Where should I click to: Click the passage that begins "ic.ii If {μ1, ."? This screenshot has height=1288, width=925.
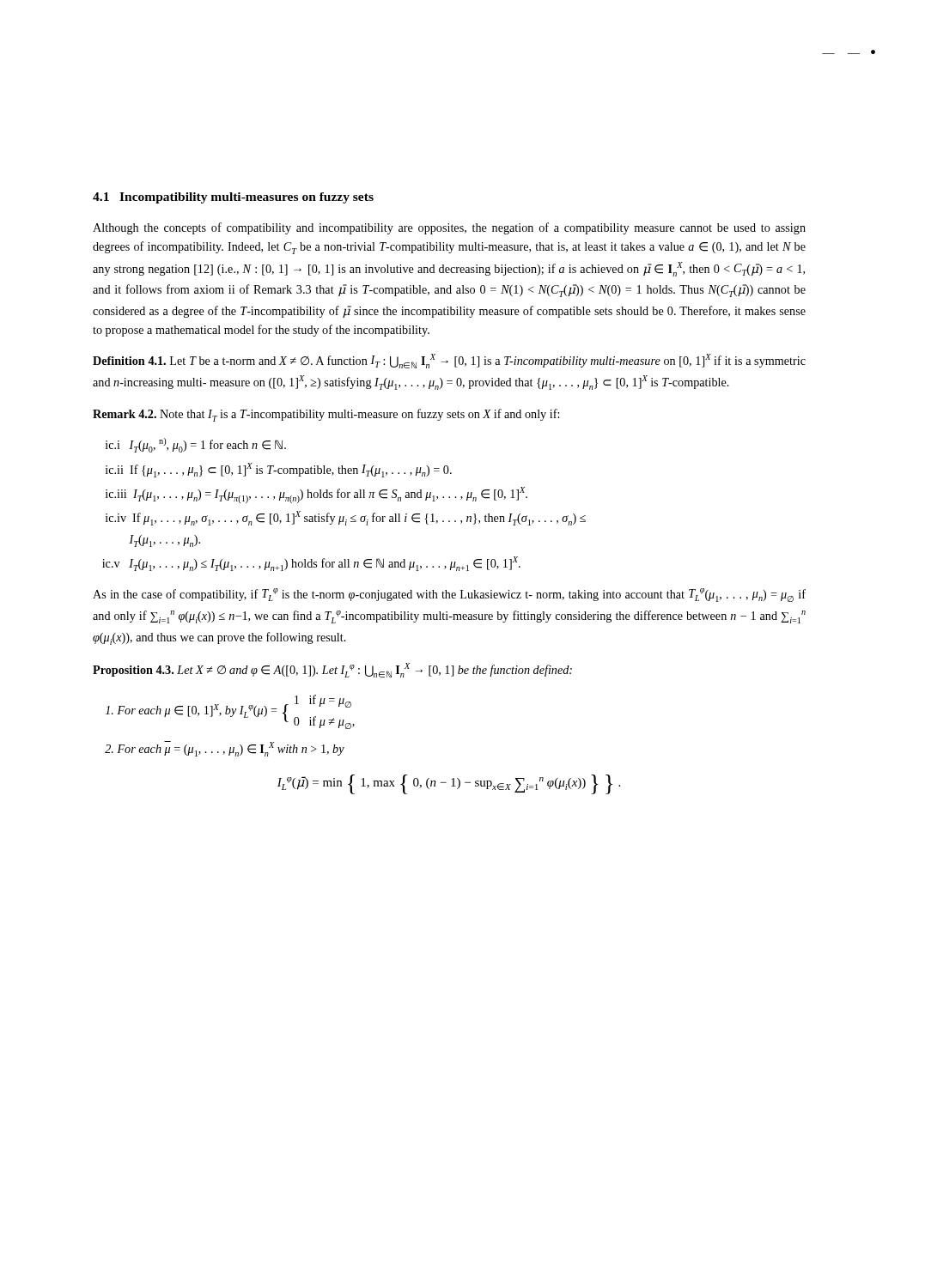(x=272, y=470)
